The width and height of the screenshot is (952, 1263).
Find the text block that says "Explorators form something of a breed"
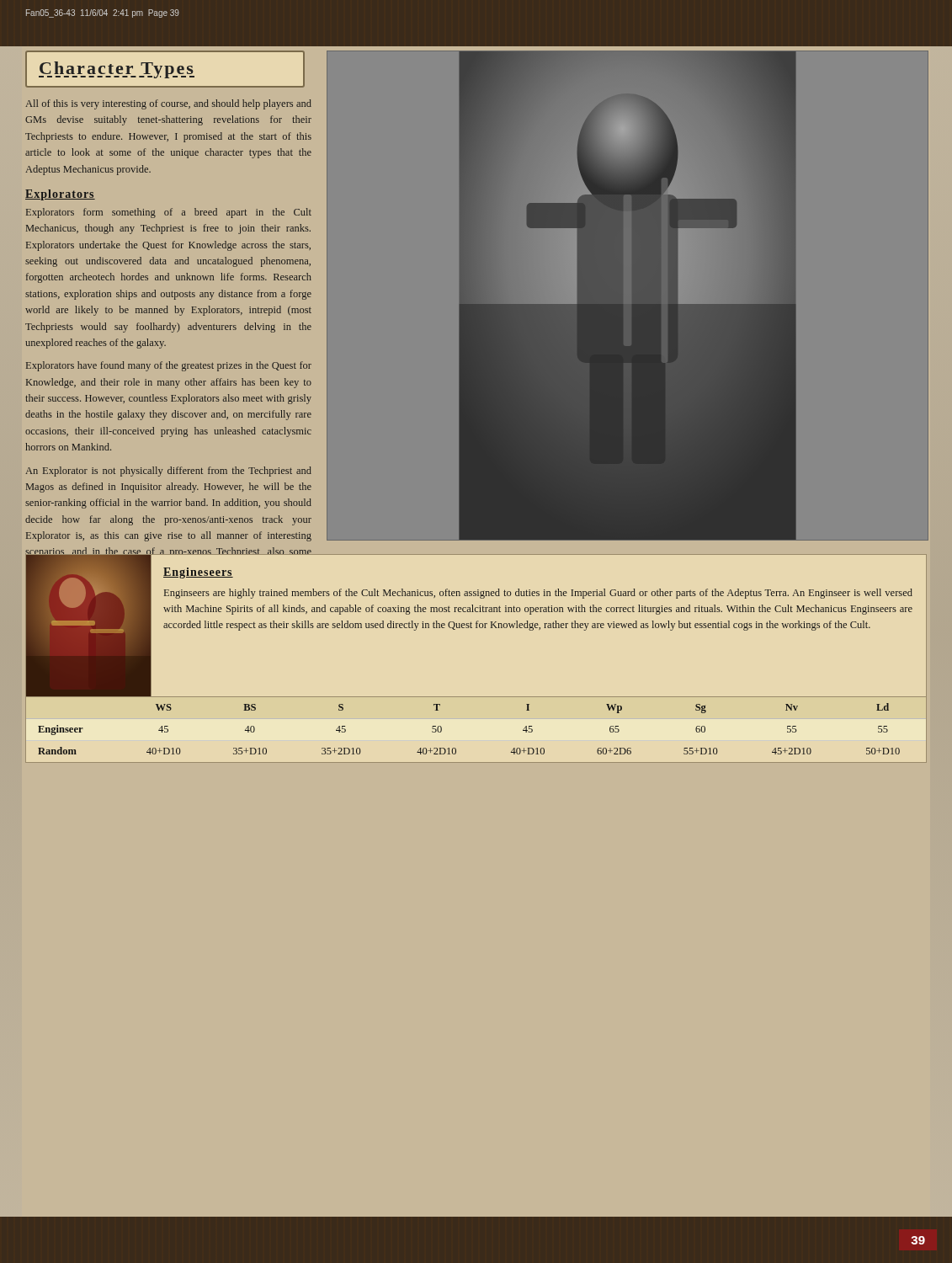(168, 277)
